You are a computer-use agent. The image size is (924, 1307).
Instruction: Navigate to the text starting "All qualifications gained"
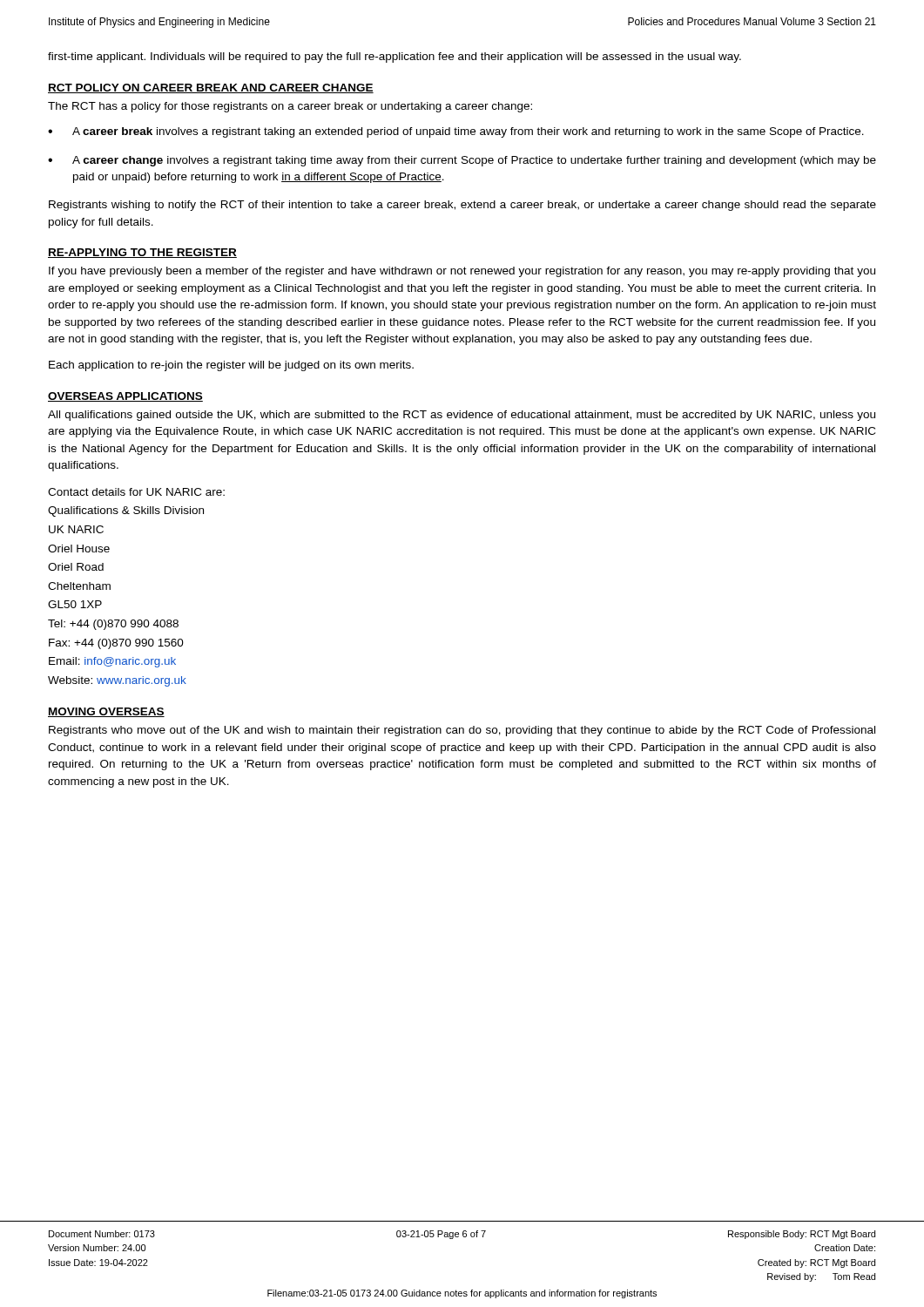coord(462,439)
